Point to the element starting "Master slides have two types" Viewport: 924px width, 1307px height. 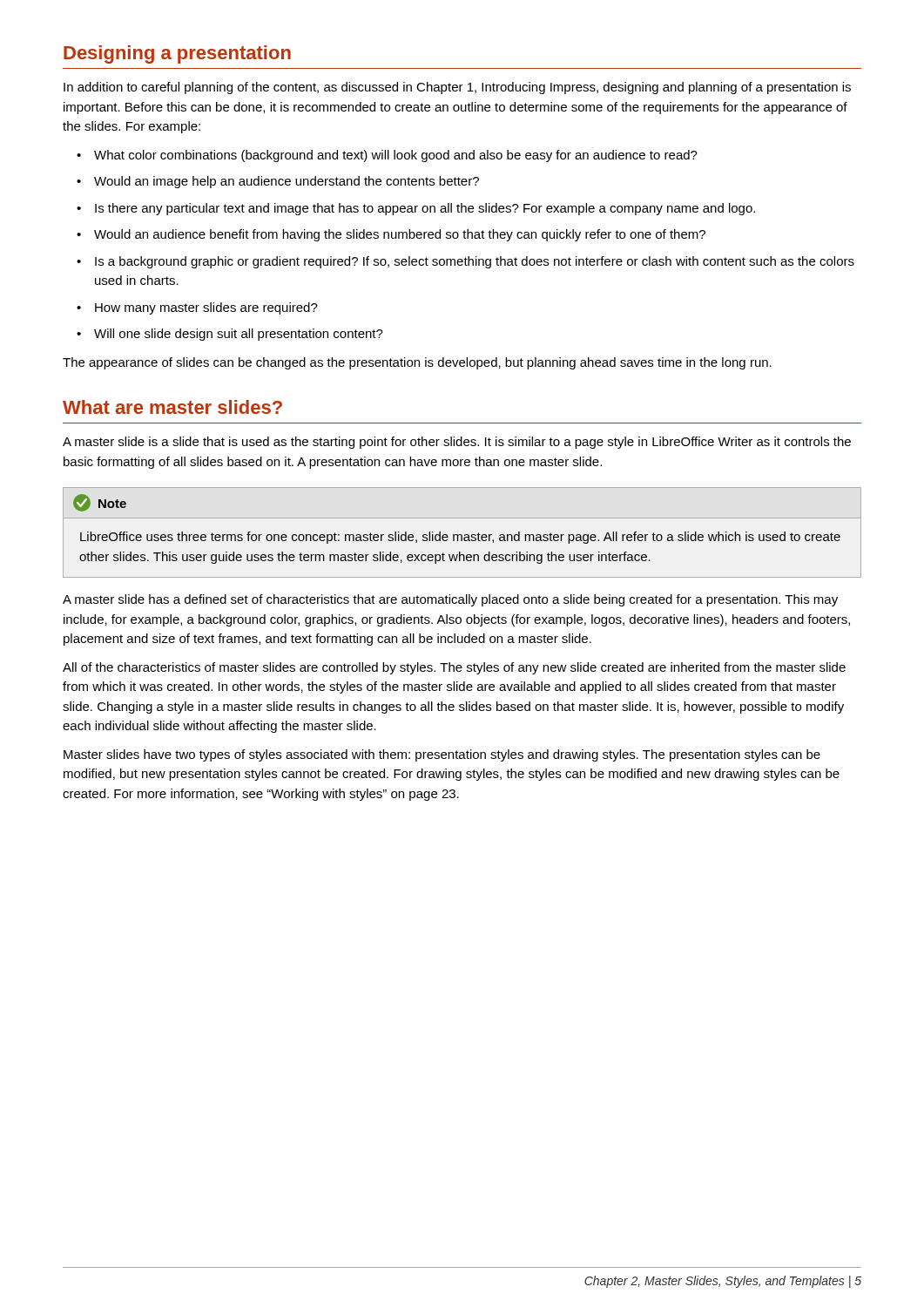point(451,773)
